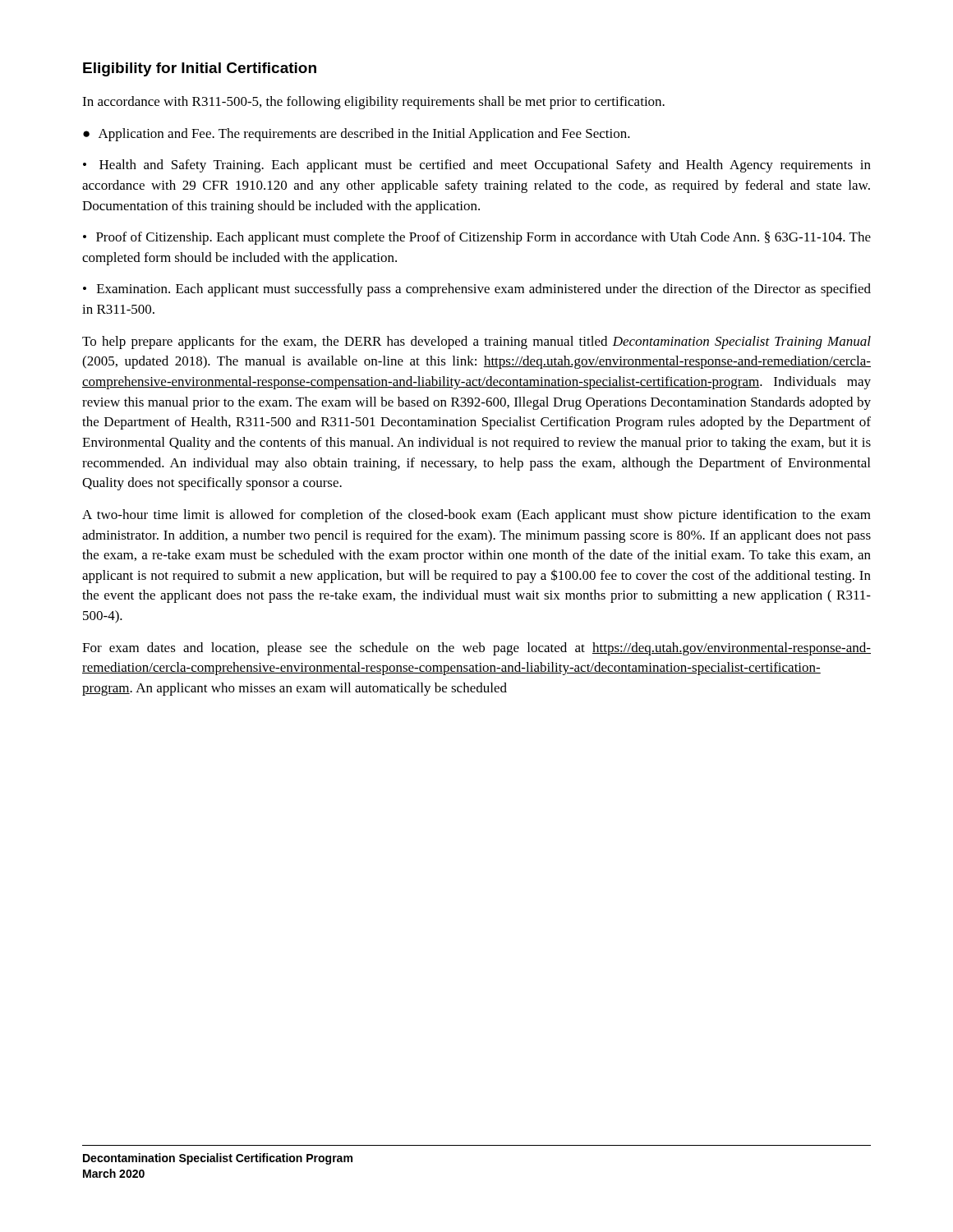Select a section header

(200, 68)
